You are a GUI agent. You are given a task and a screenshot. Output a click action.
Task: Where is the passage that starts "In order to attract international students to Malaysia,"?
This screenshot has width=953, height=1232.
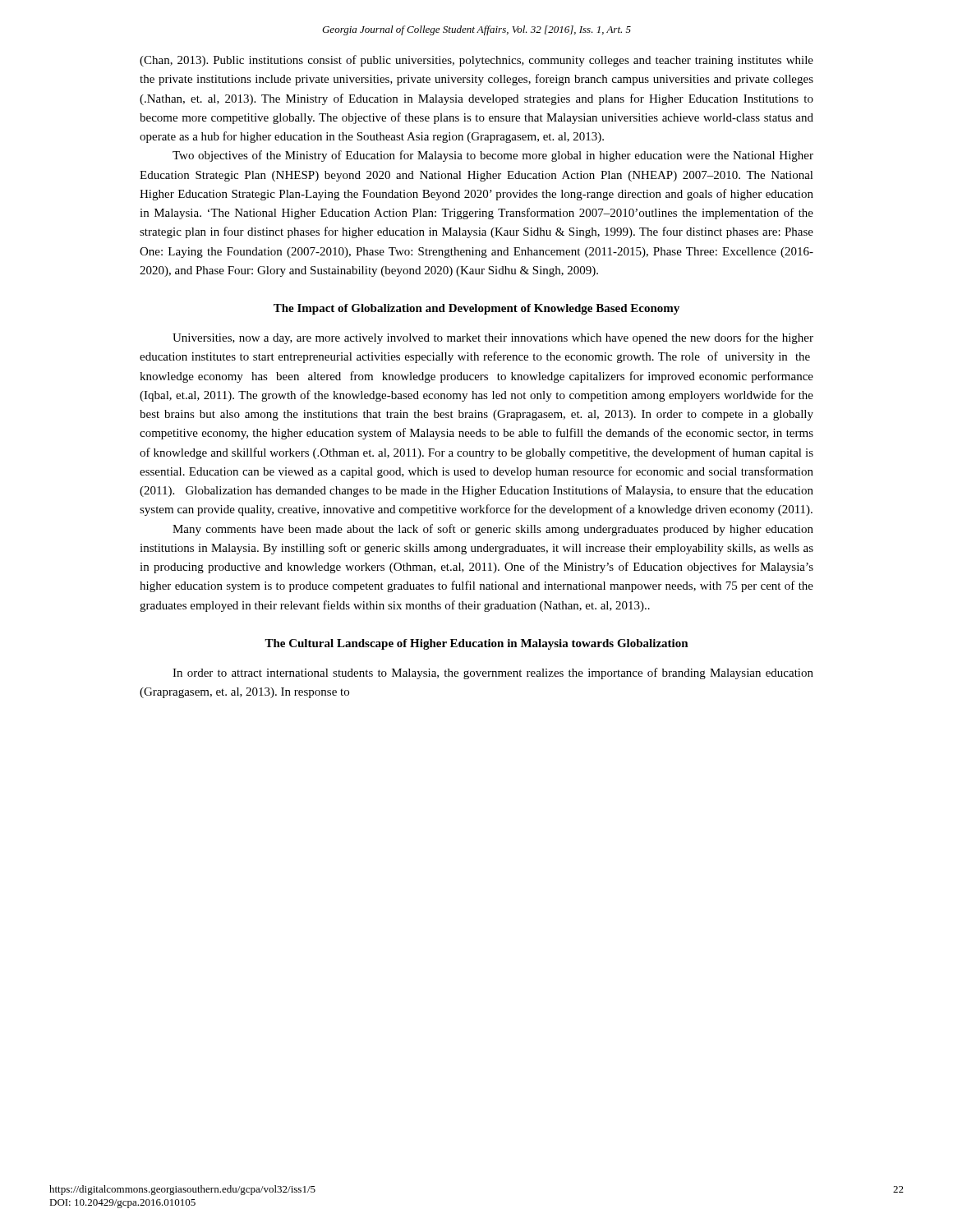(476, 683)
